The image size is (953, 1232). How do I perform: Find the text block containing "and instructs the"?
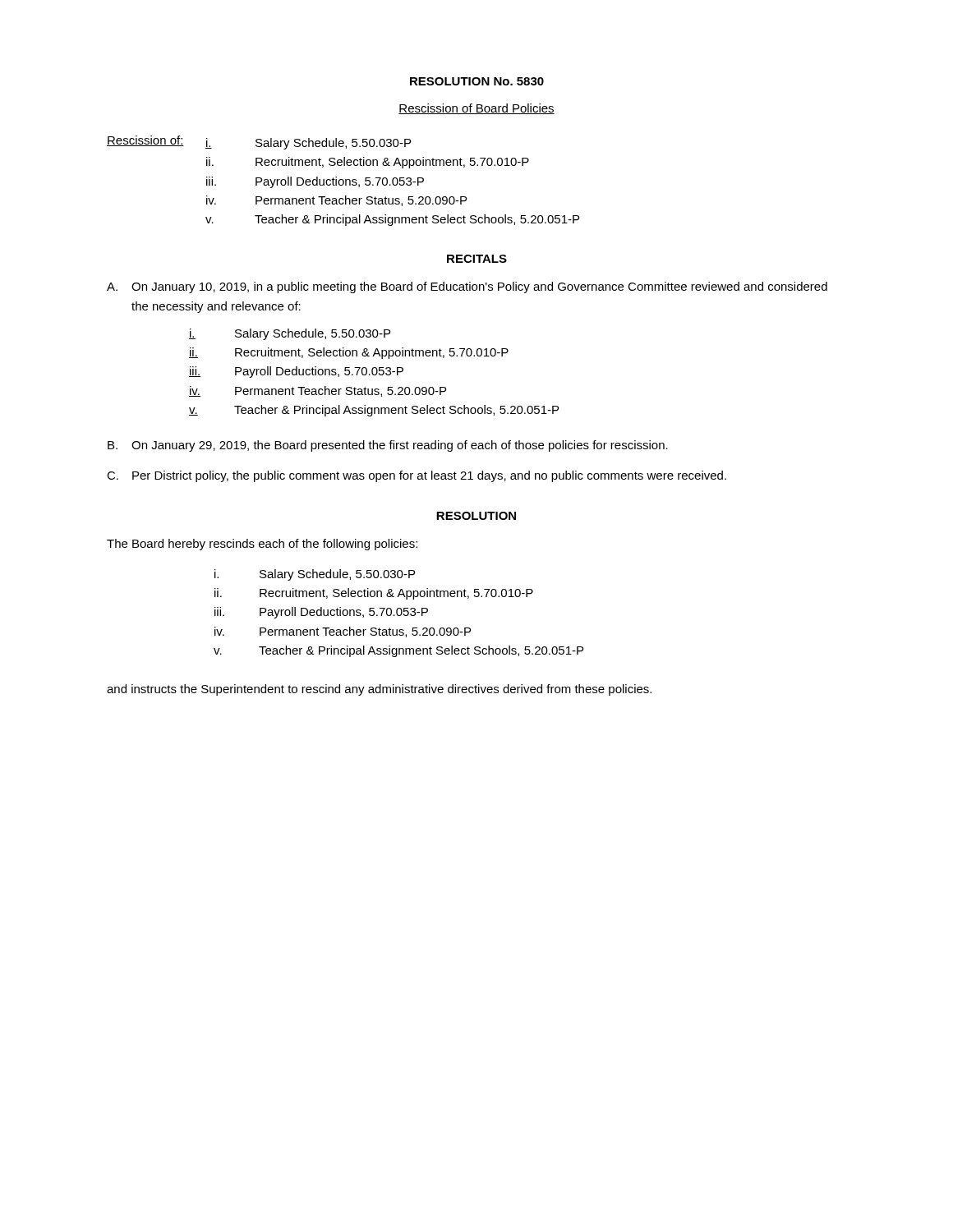pos(380,689)
